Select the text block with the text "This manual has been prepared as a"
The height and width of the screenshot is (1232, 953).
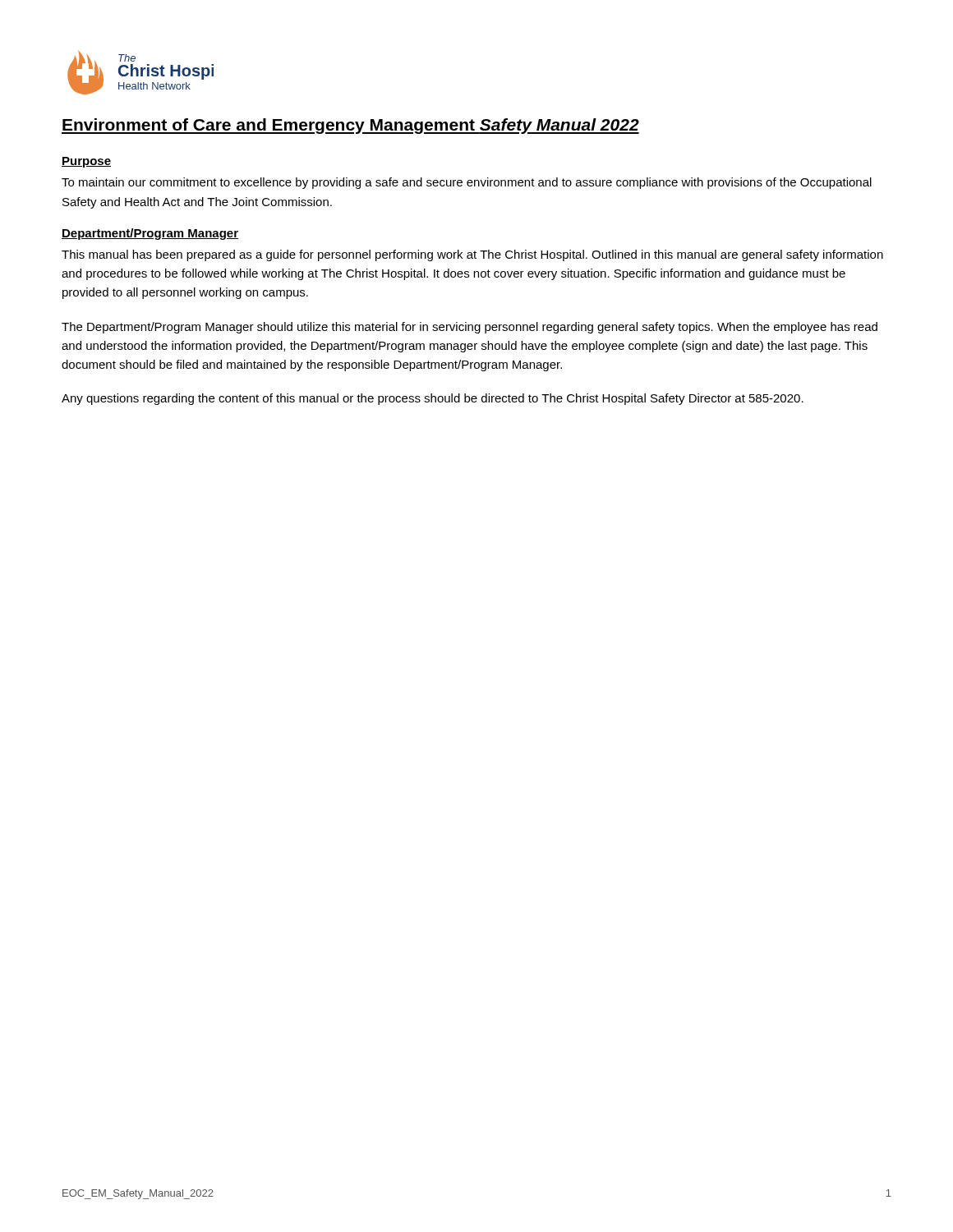point(473,273)
